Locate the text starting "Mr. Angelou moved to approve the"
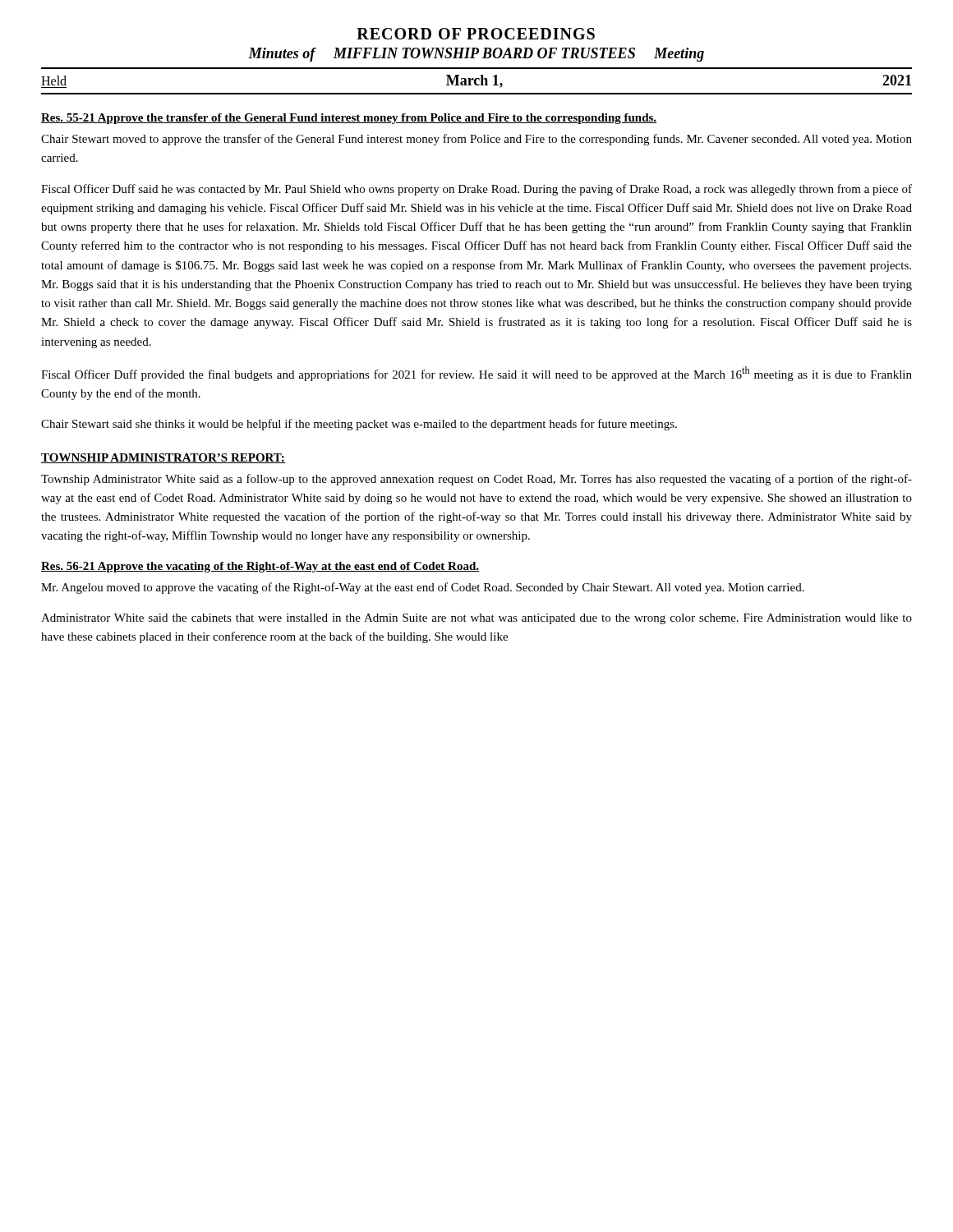 coord(423,587)
